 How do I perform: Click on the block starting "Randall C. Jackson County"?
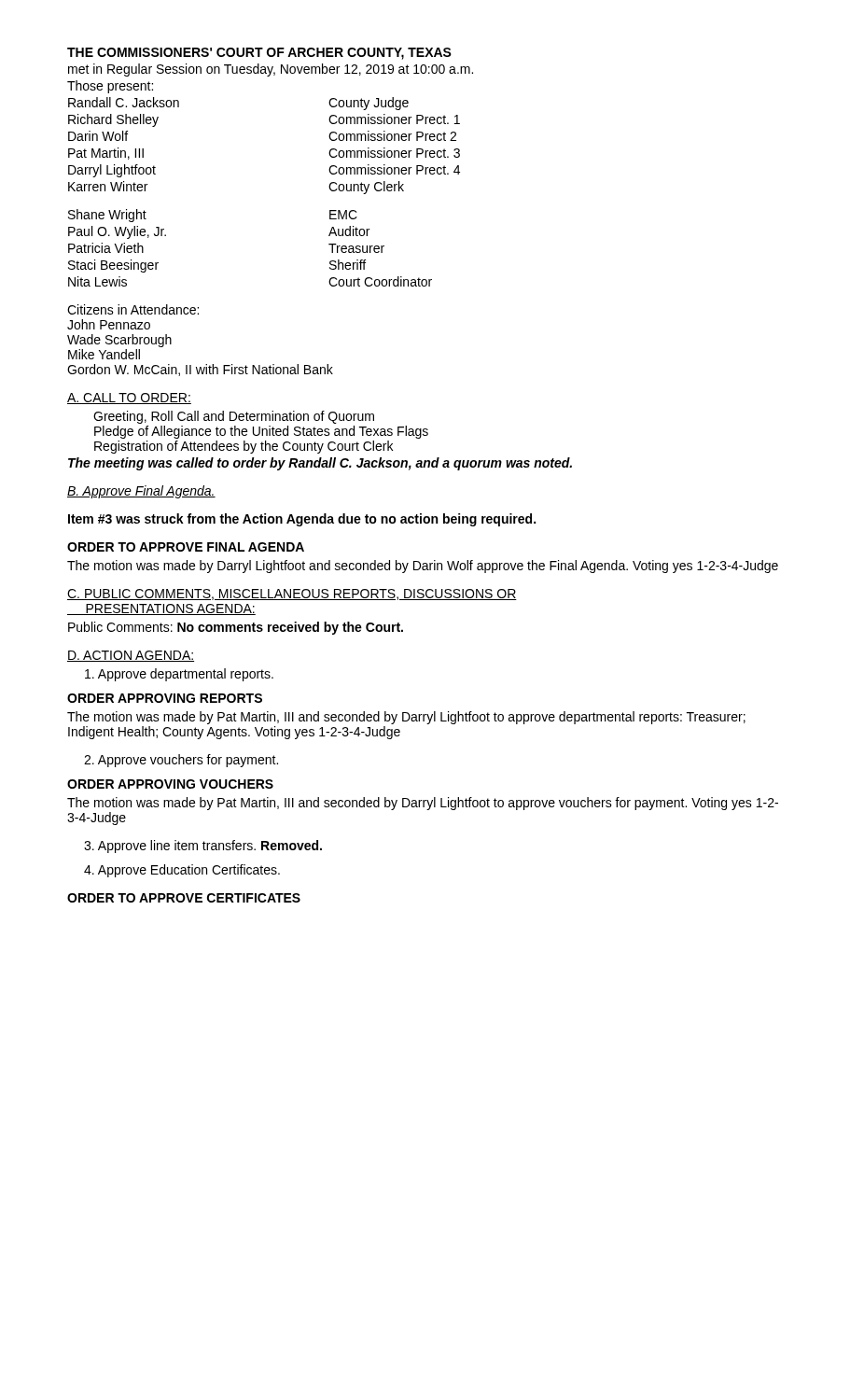tap(425, 145)
